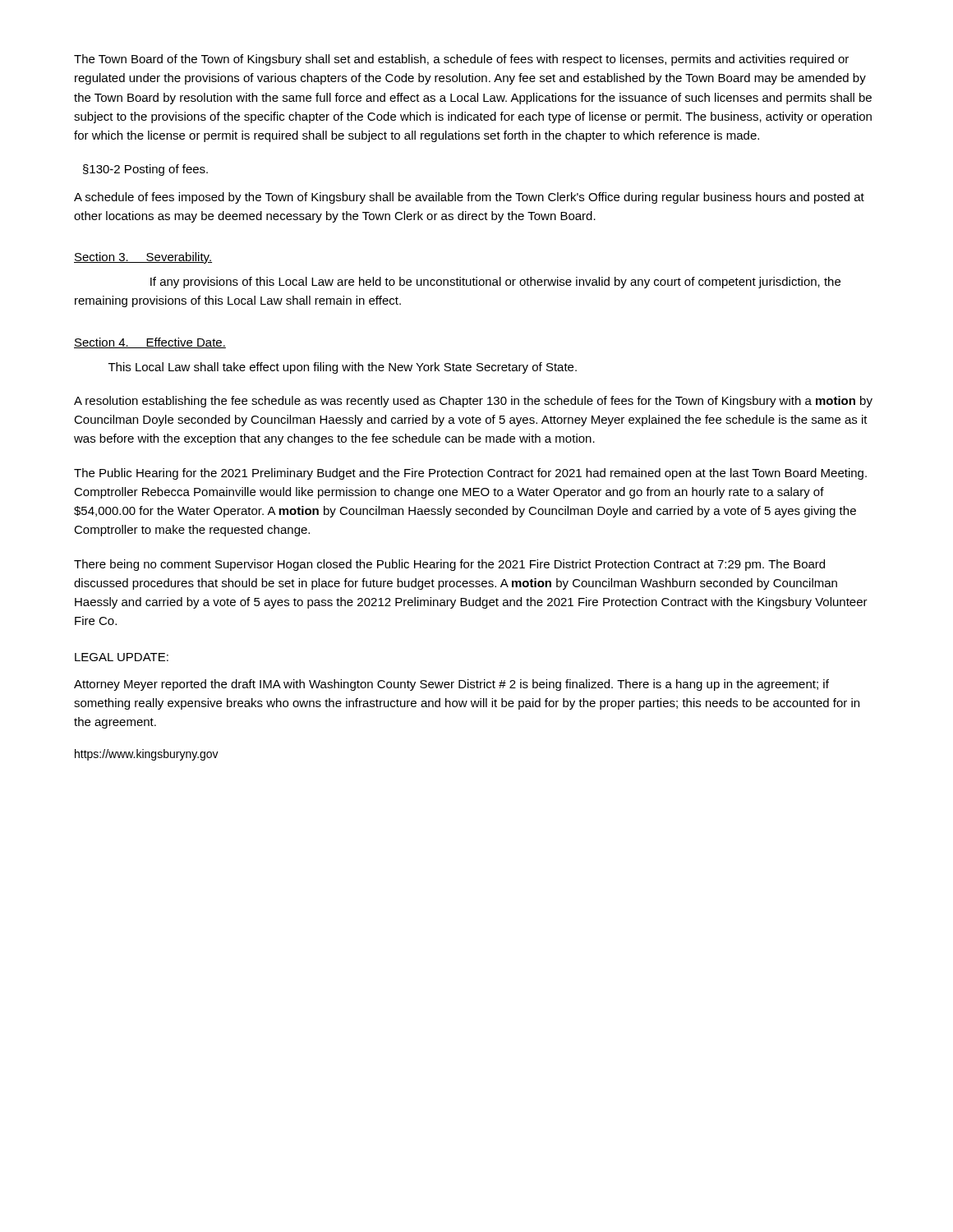The height and width of the screenshot is (1232, 953).
Task: Where is the passage that starts "The Public Hearing for the"?
Action: (x=471, y=501)
